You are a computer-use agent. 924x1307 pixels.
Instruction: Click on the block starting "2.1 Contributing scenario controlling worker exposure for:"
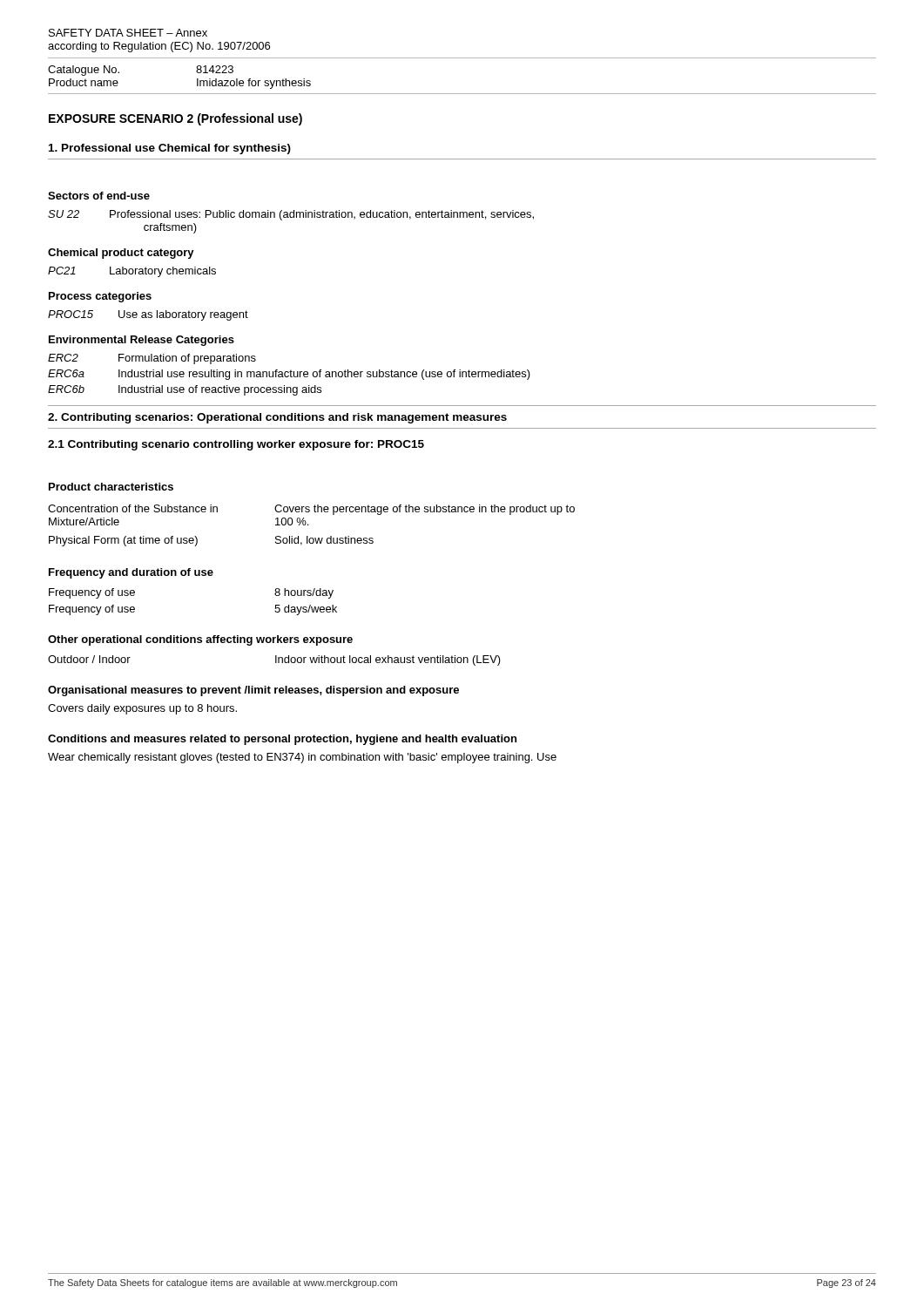tap(236, 444)
